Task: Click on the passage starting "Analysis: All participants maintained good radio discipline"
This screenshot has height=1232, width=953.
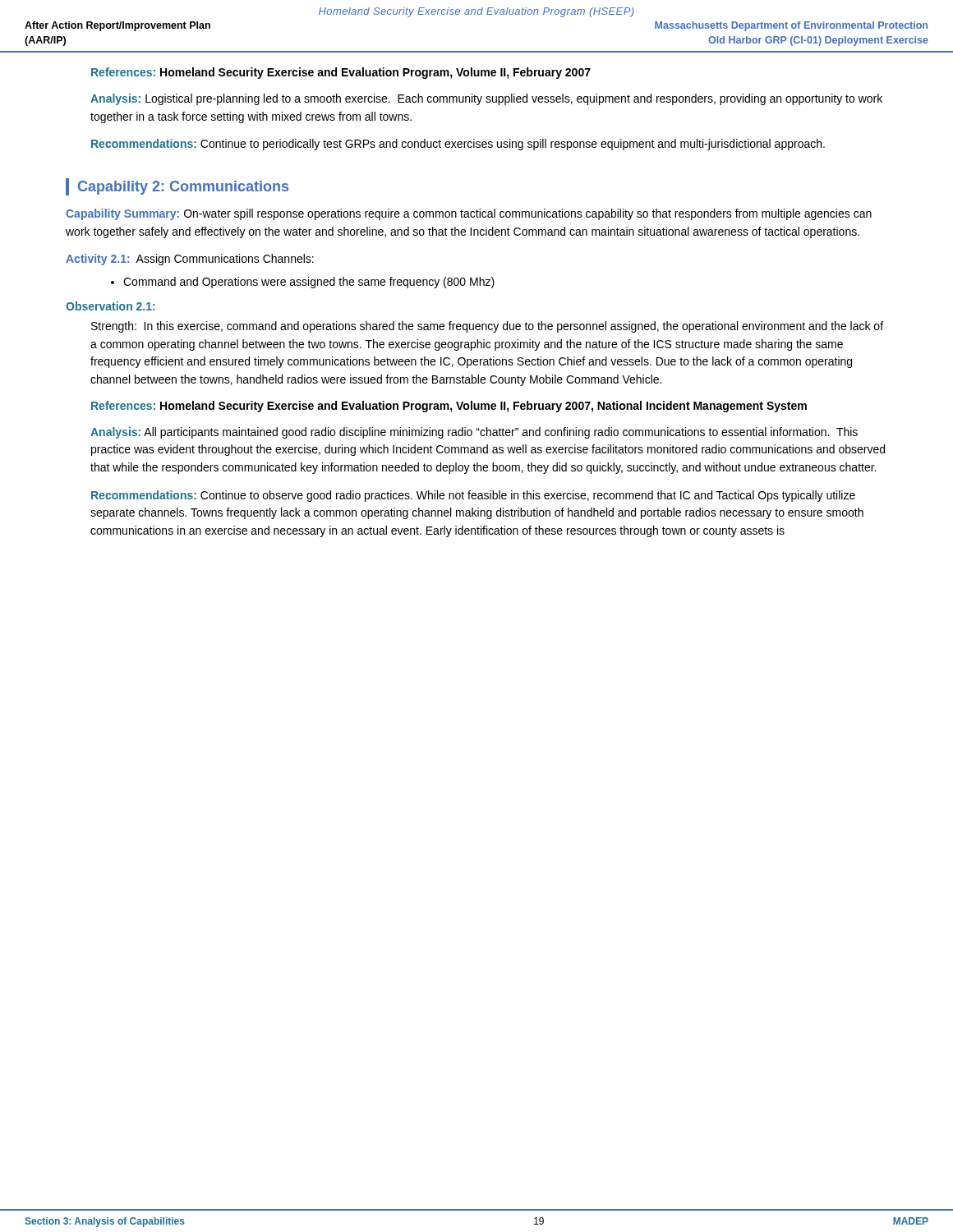Action: [488, 449]
